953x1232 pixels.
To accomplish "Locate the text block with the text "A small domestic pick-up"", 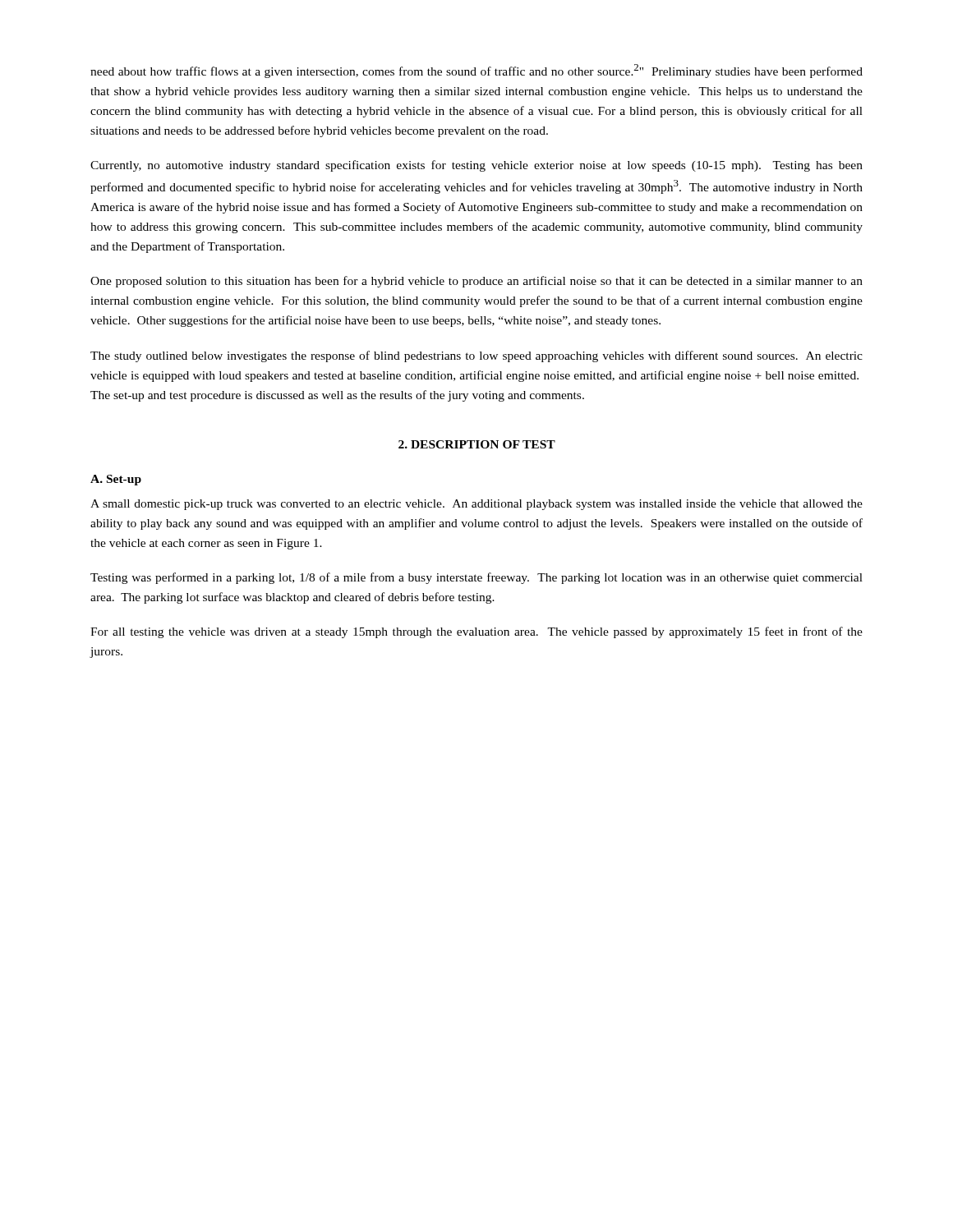I will point(476,522).
